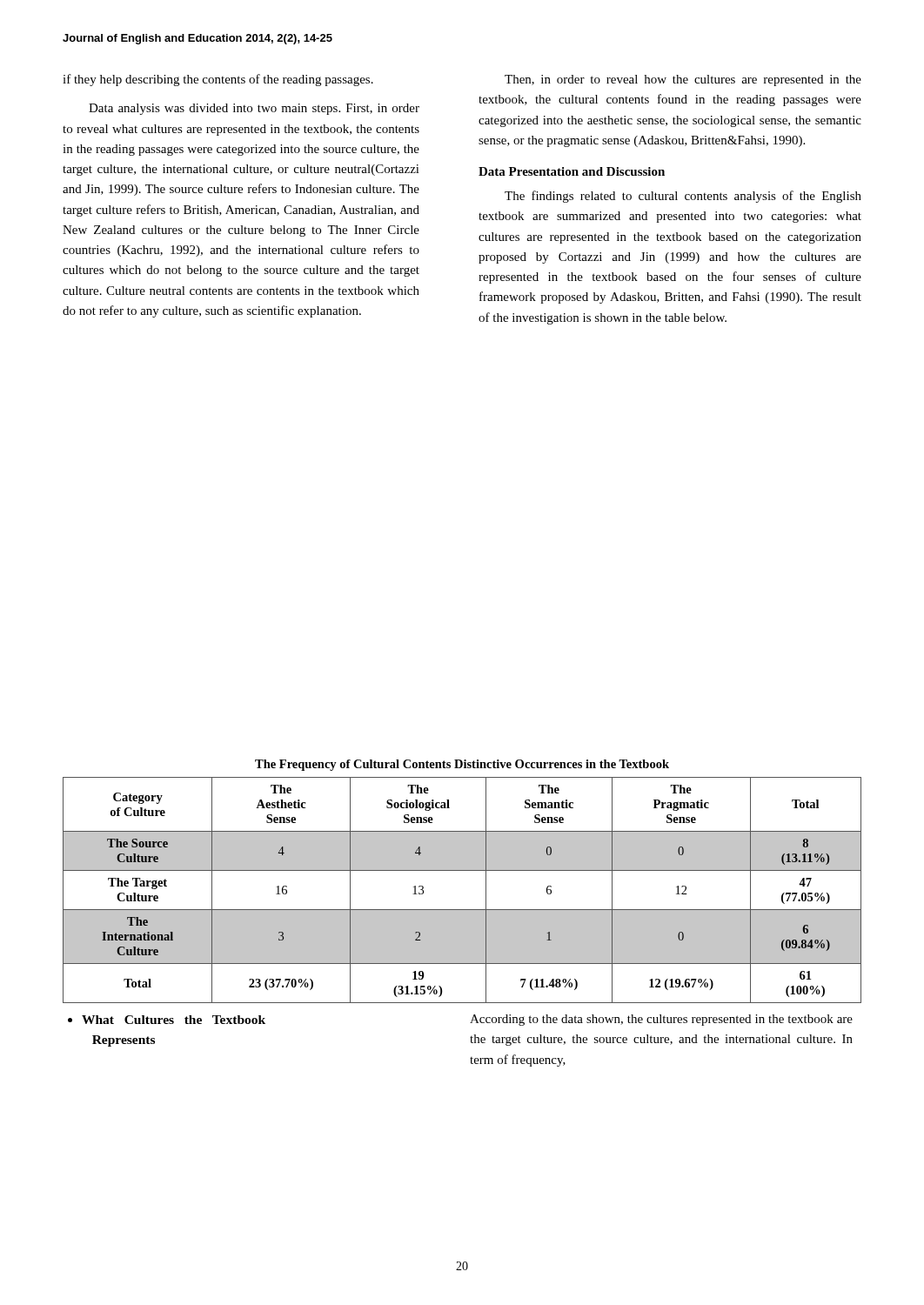Click on the text block starting "The findings related to cultural contents analysis"
924x1305 pixels.
[670, 257]
